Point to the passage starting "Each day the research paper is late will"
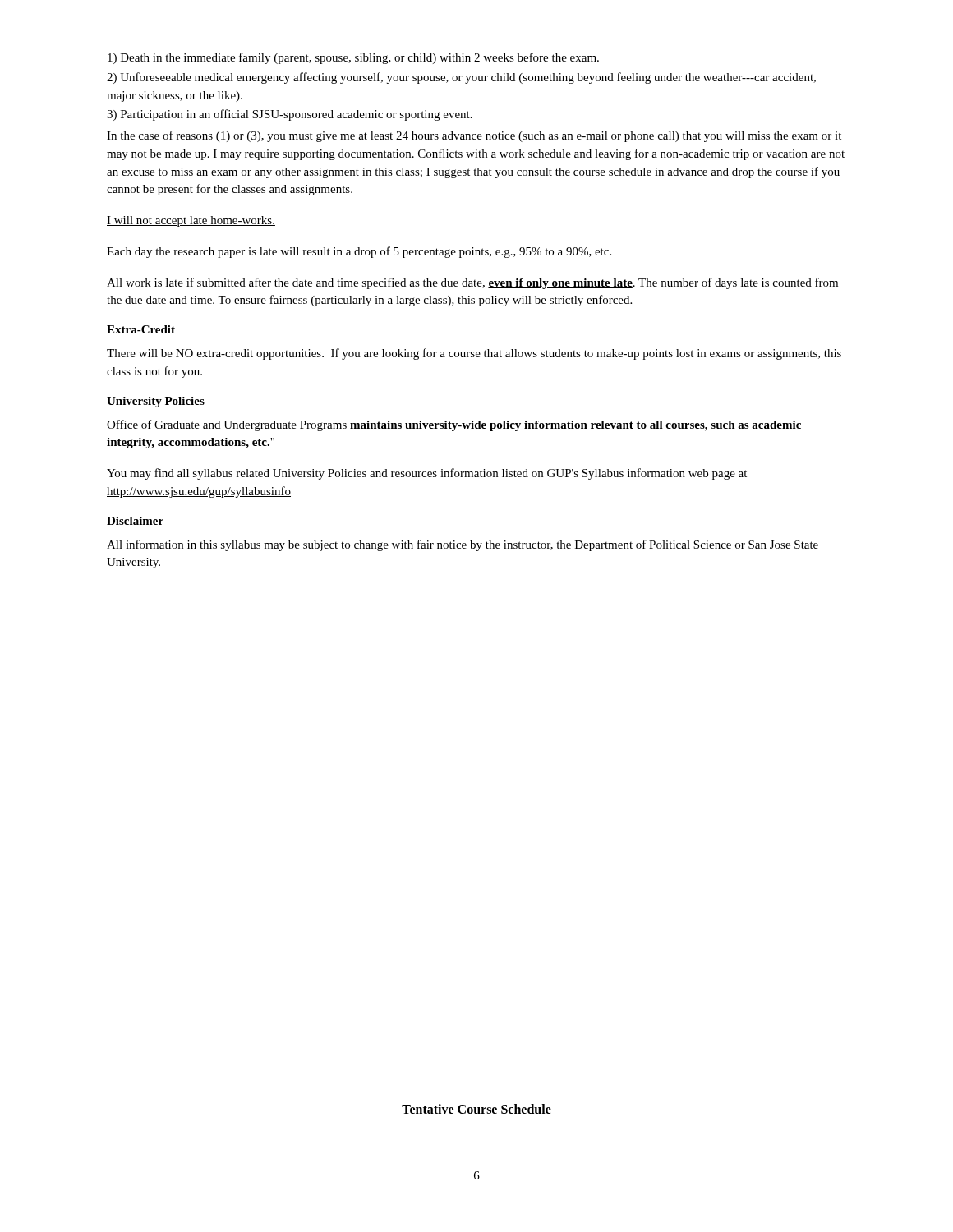This screenshot has height=1232, width=953. [x=360, y=251]
